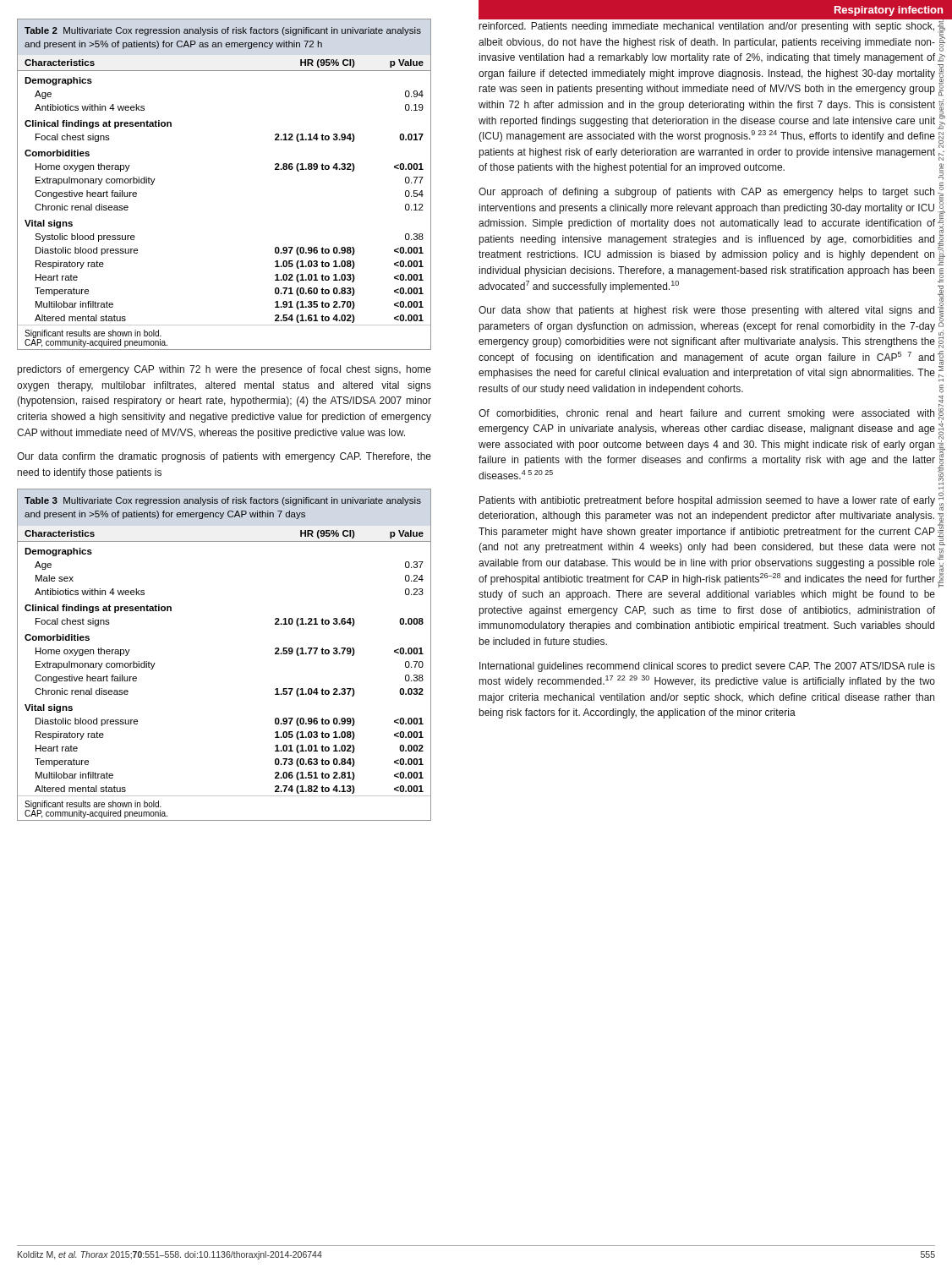This screenshot has height=1268, width=952.
Task: Locate the text block starting "Of comorbidities, chronic renal and heart"
Action: (x=707, y=444)
